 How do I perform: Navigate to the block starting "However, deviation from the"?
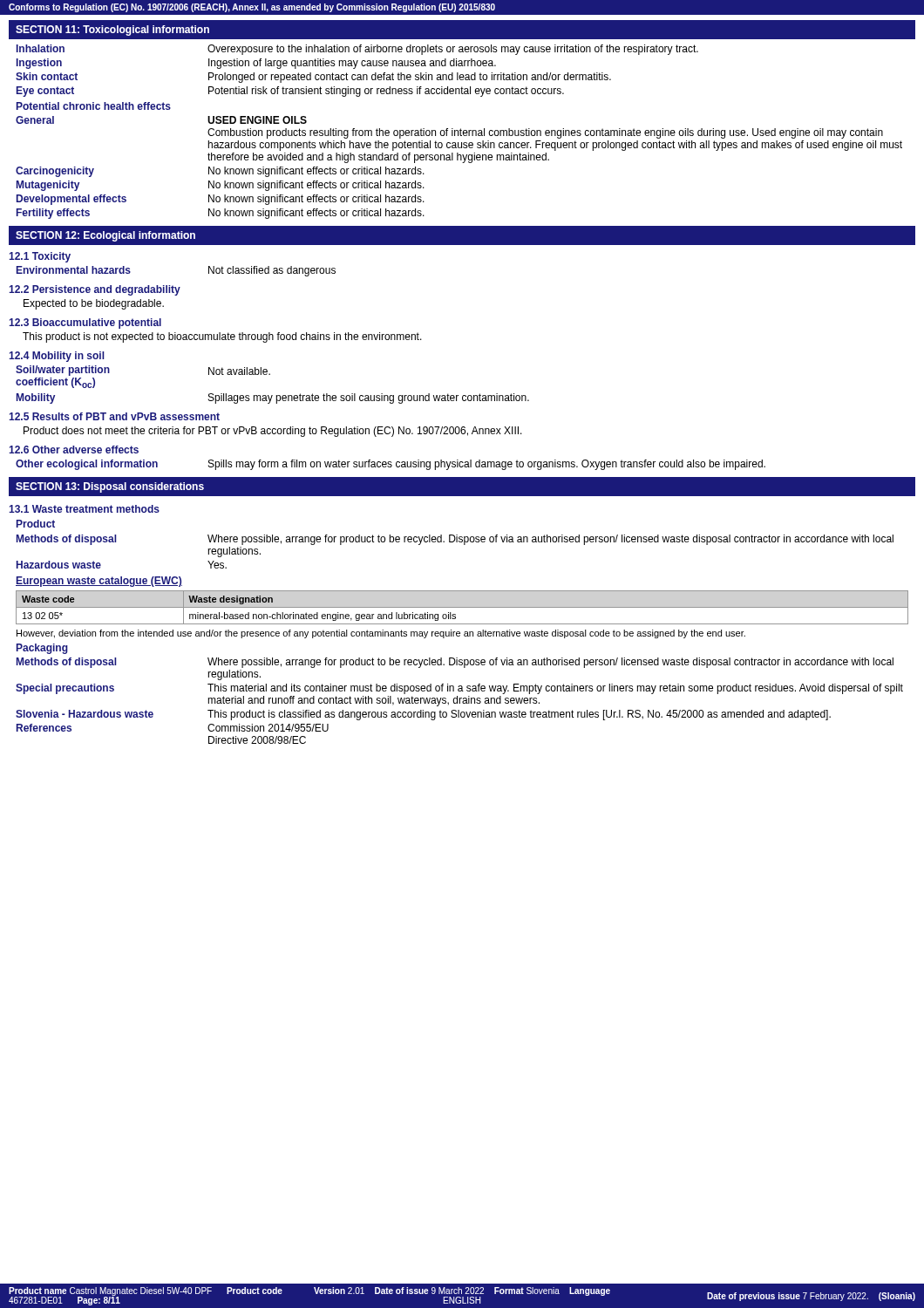pos(381,633)
